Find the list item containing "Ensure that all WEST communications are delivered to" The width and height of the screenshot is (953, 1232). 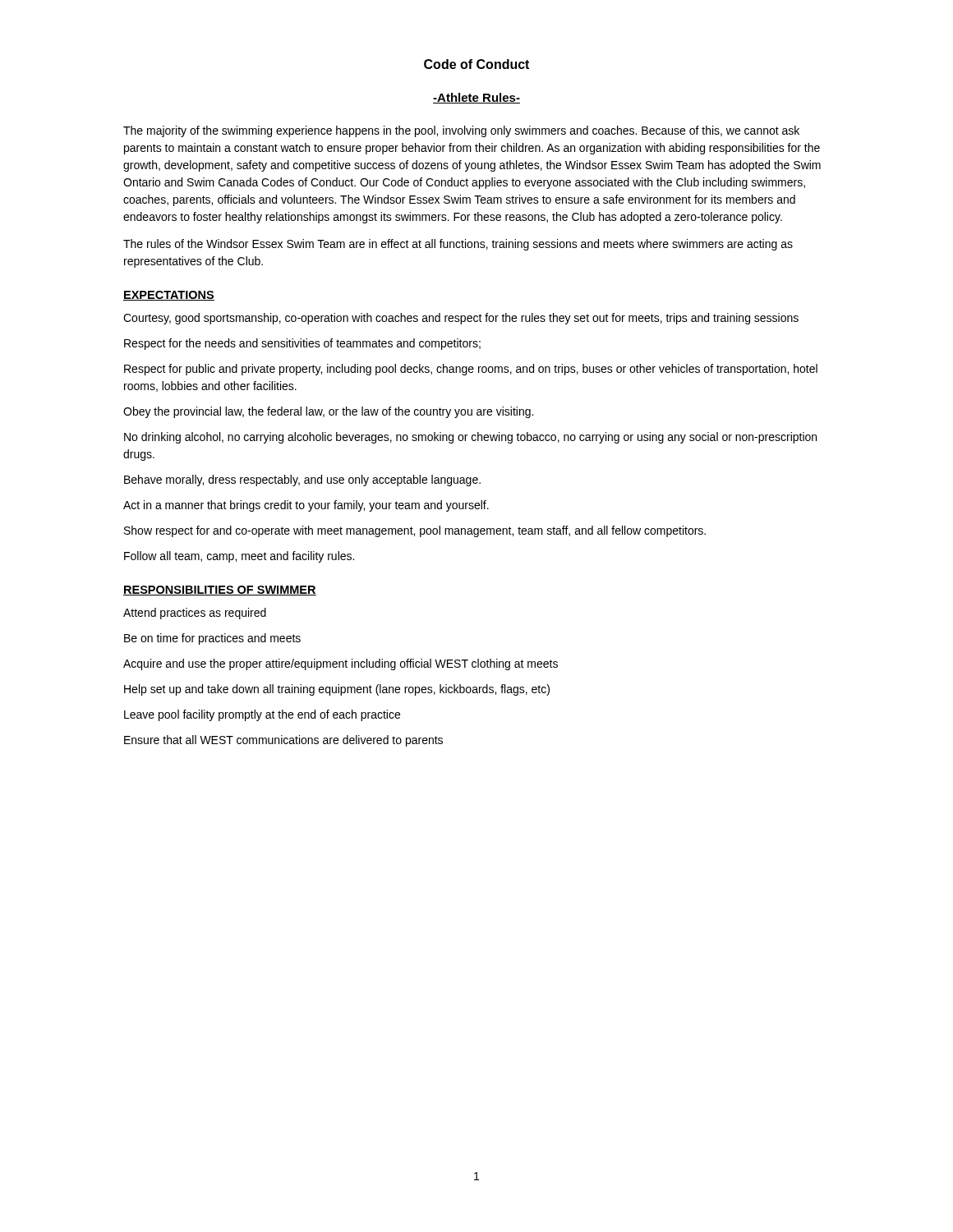[x=283, y=740]
